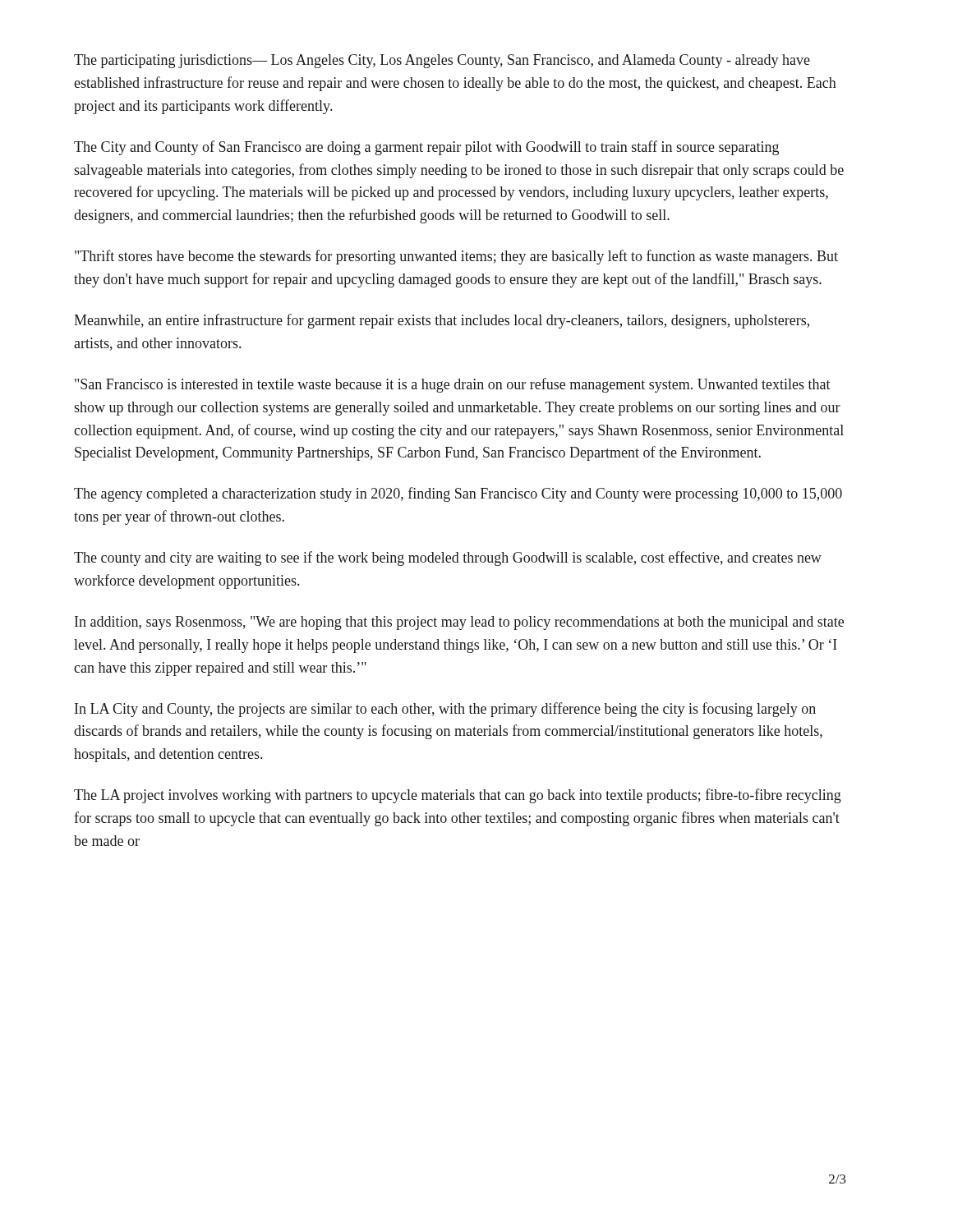Point to the block beginning "The LA project involves working with"
This screenshot has height=1232, width=953.
[x=457, y=818]
